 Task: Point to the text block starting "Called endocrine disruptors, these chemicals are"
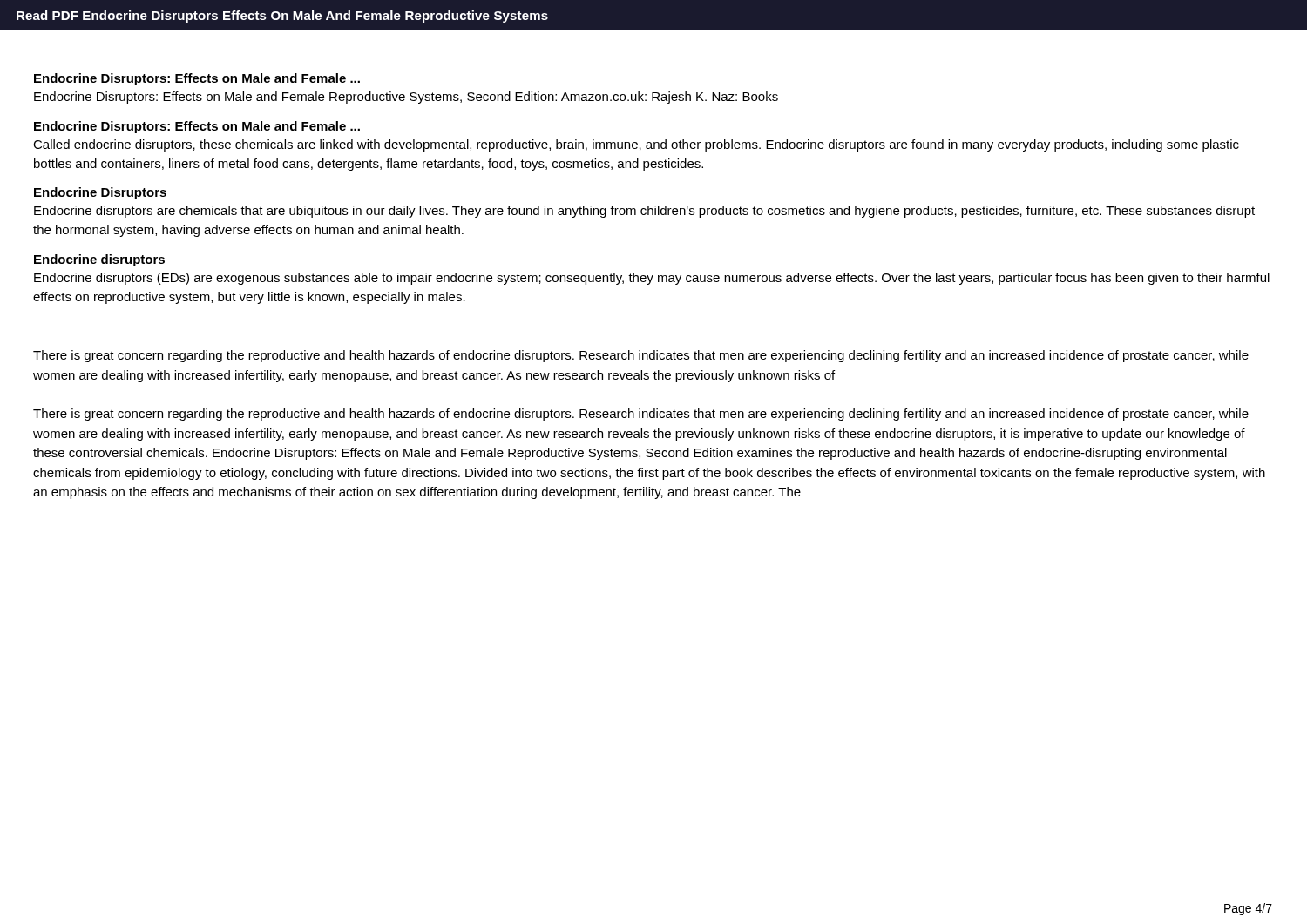tap(636, 153)
